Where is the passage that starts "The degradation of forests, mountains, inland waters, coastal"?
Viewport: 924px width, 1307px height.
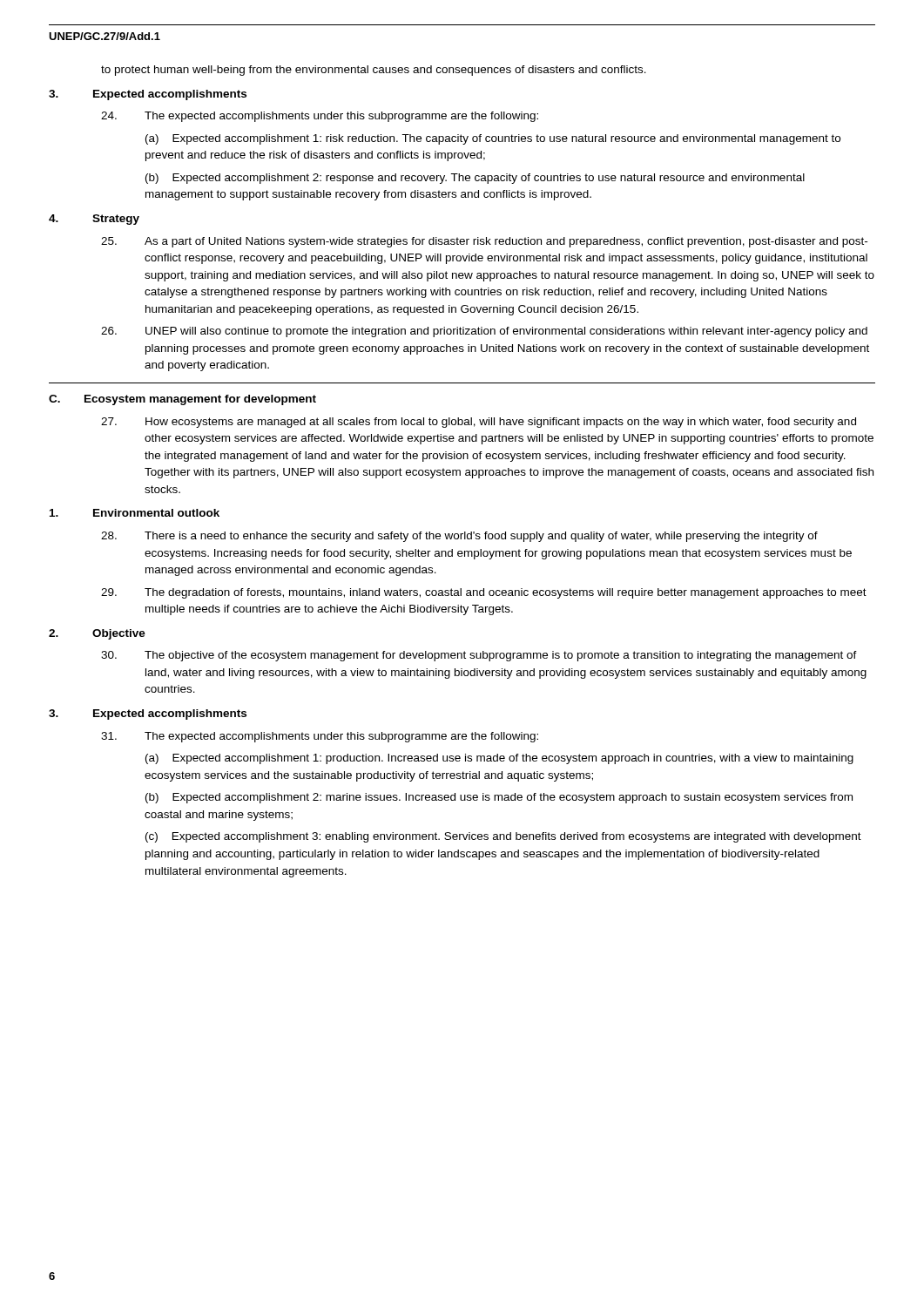(x=488, y=601)
